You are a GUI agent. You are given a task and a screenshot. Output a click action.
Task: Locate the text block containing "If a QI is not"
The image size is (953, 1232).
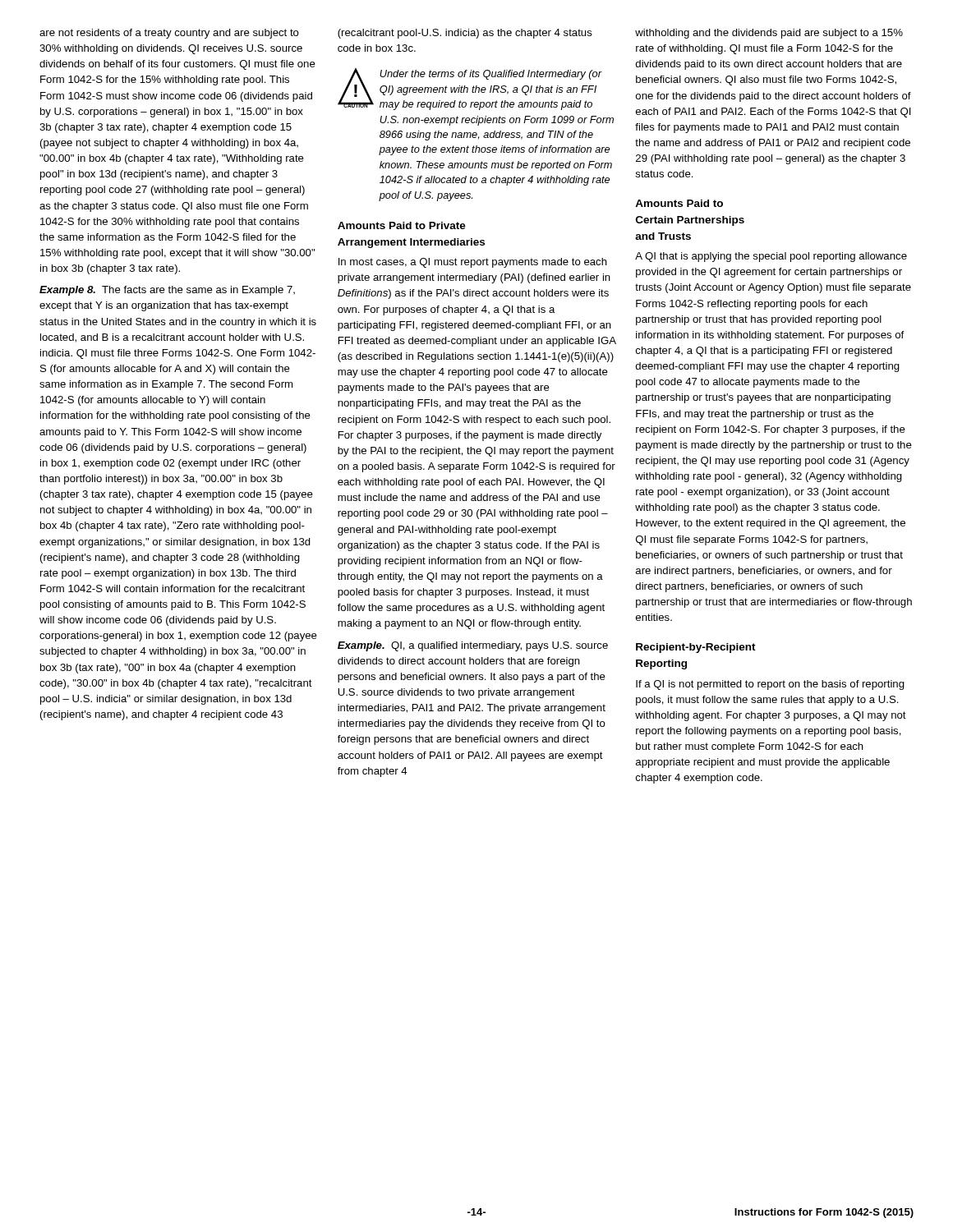(774, 731)
